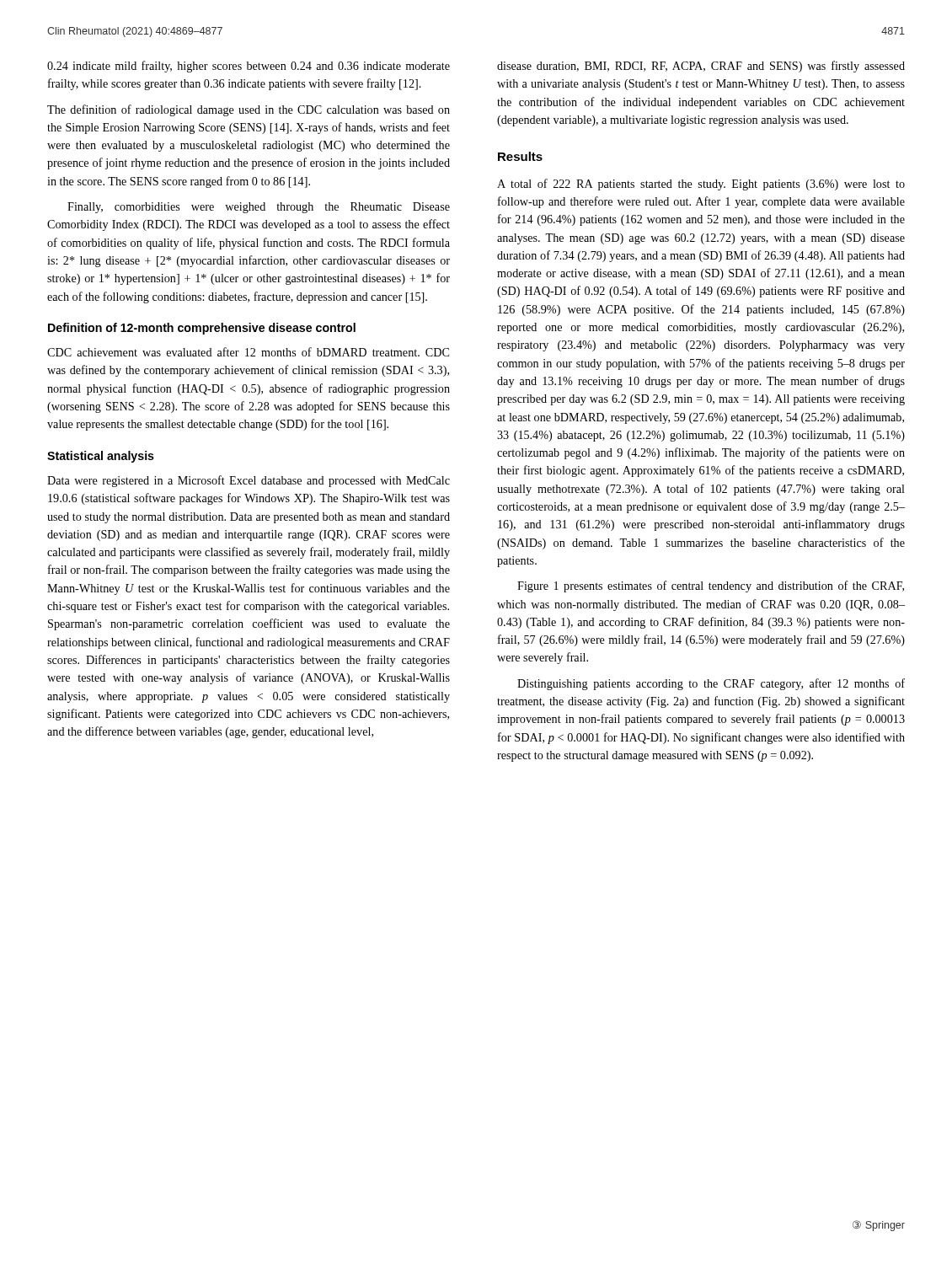Point to the text starting "The definition of radiological"
The height and width of the screenshot is (1264, 952).
click(x=249, y=146)
